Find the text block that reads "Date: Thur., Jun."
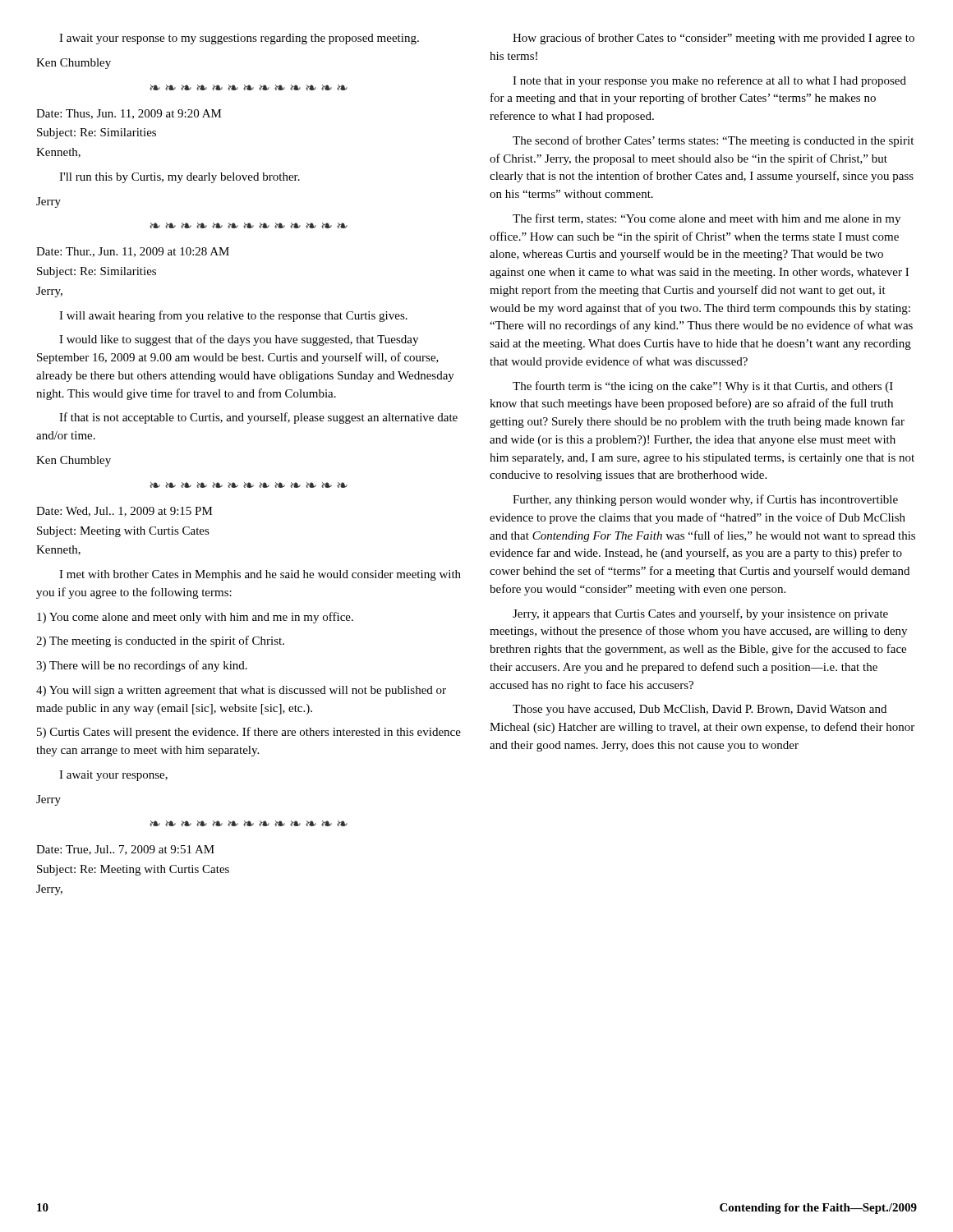 (x=133, y=252)
